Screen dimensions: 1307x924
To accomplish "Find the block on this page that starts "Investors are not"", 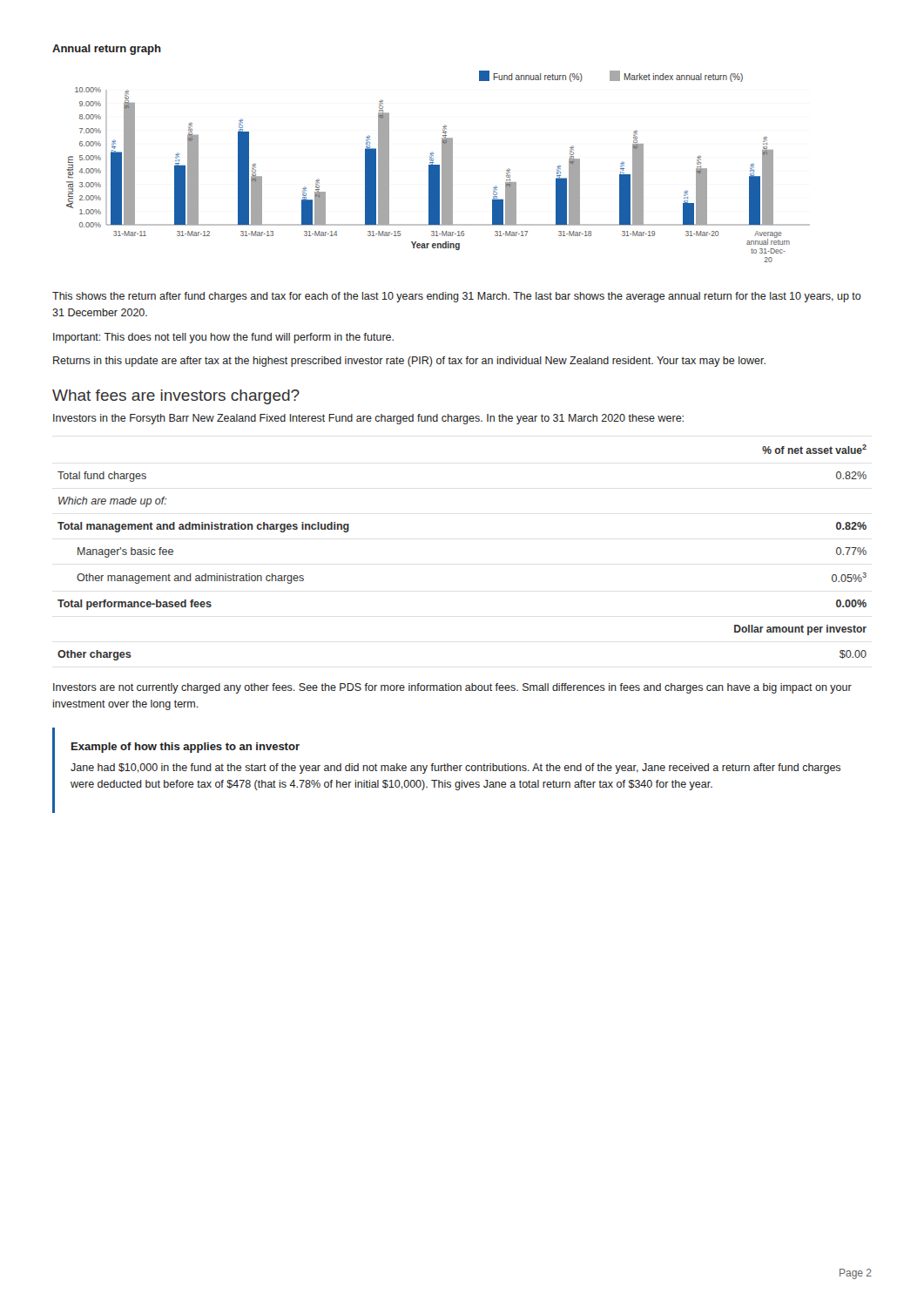I will pyautogui.click(x=452, y=696).
